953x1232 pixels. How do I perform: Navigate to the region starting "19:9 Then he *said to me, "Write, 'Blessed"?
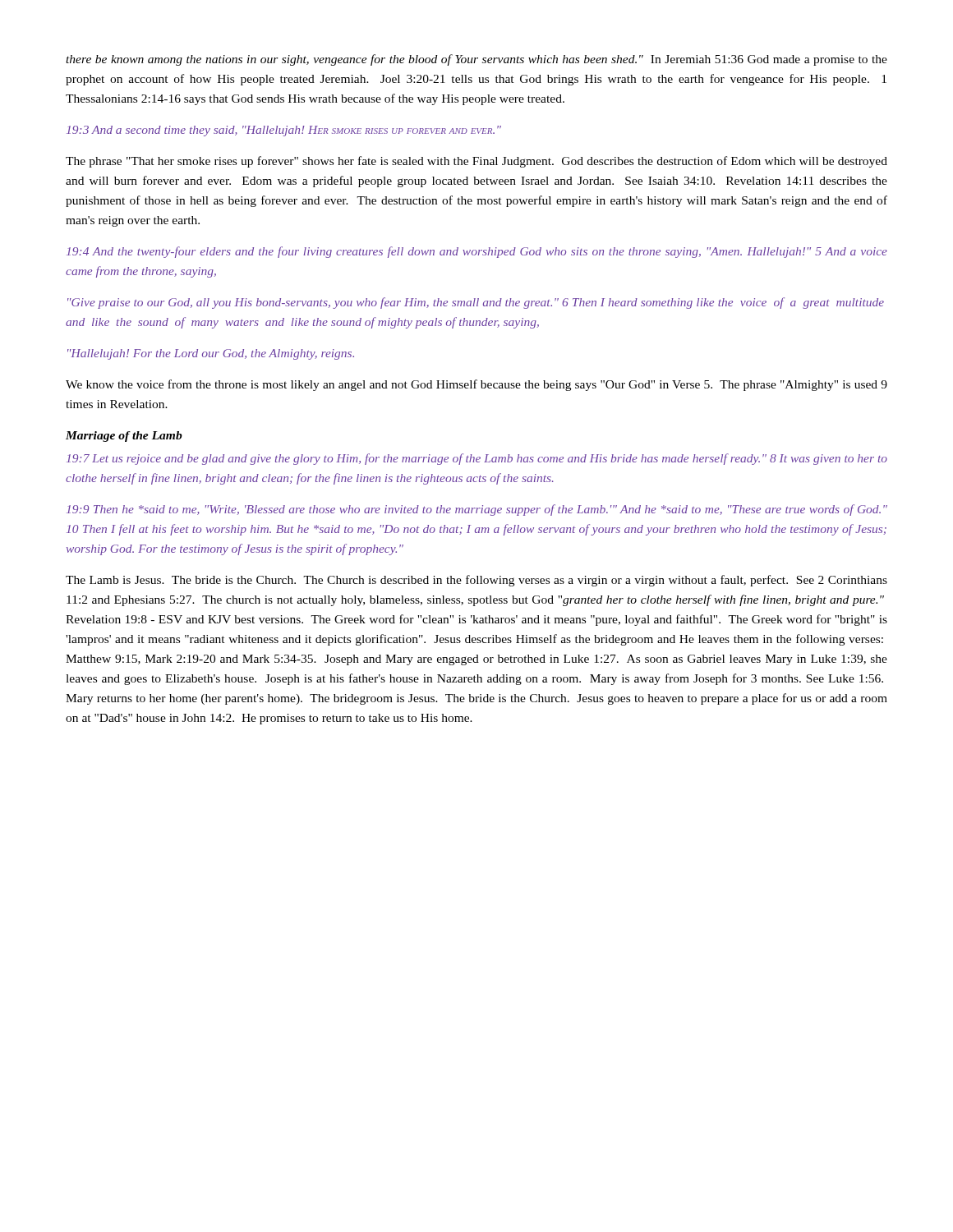coord(476,529)
